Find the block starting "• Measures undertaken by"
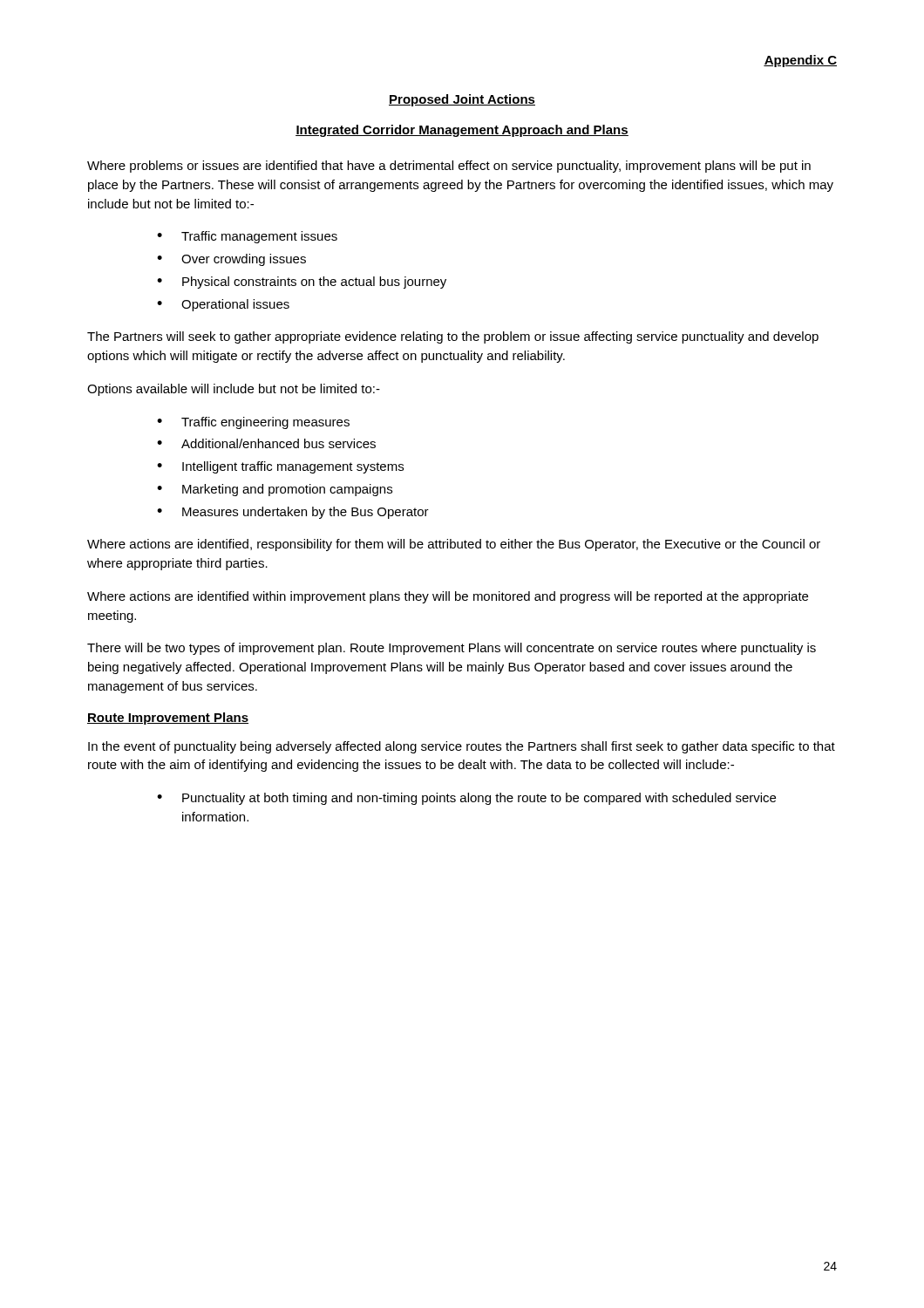Image resolution: width=924 pixels, height=1308 pixels. (293, 513)
